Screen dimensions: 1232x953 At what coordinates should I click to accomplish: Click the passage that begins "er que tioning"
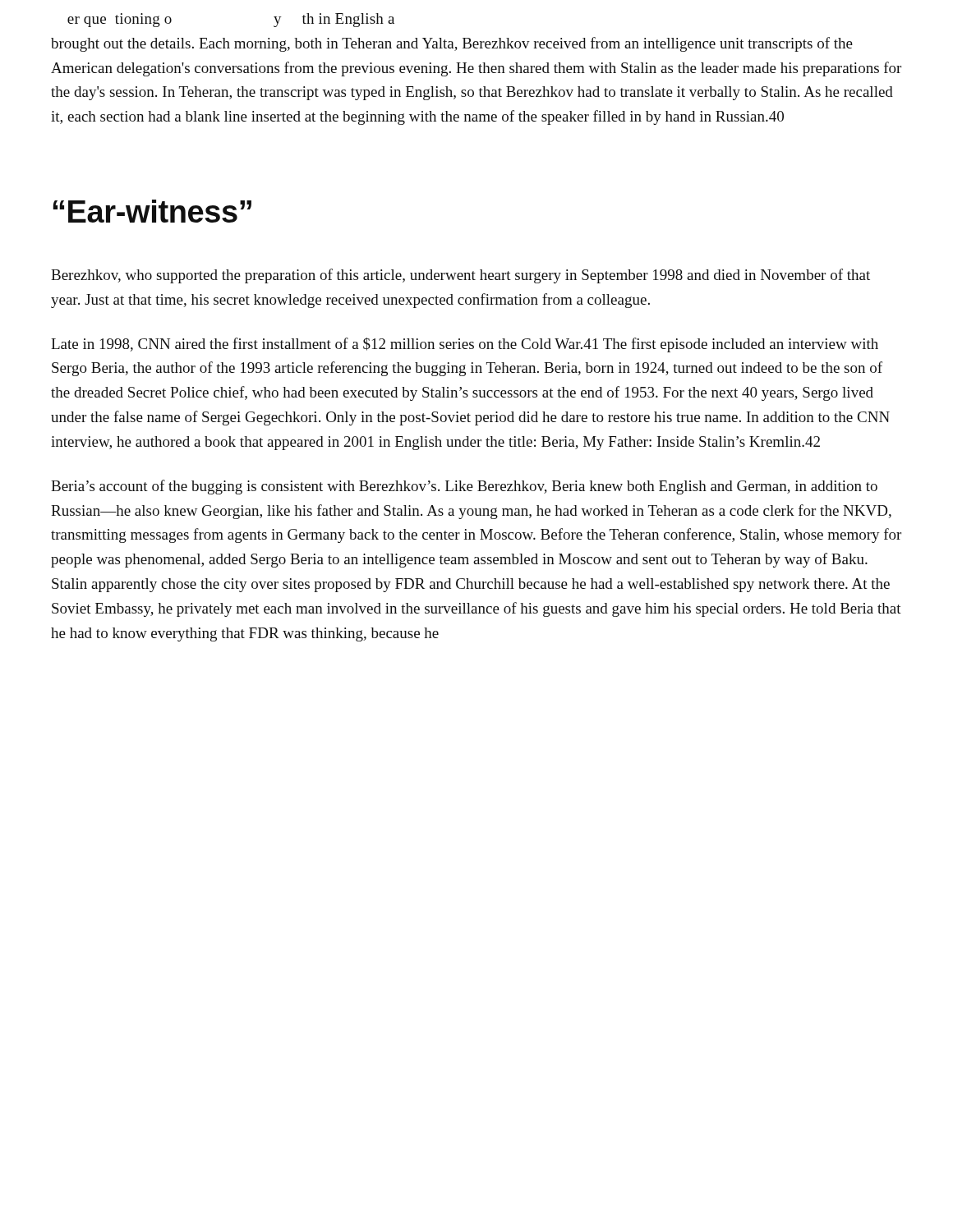[x=476, y=66]
